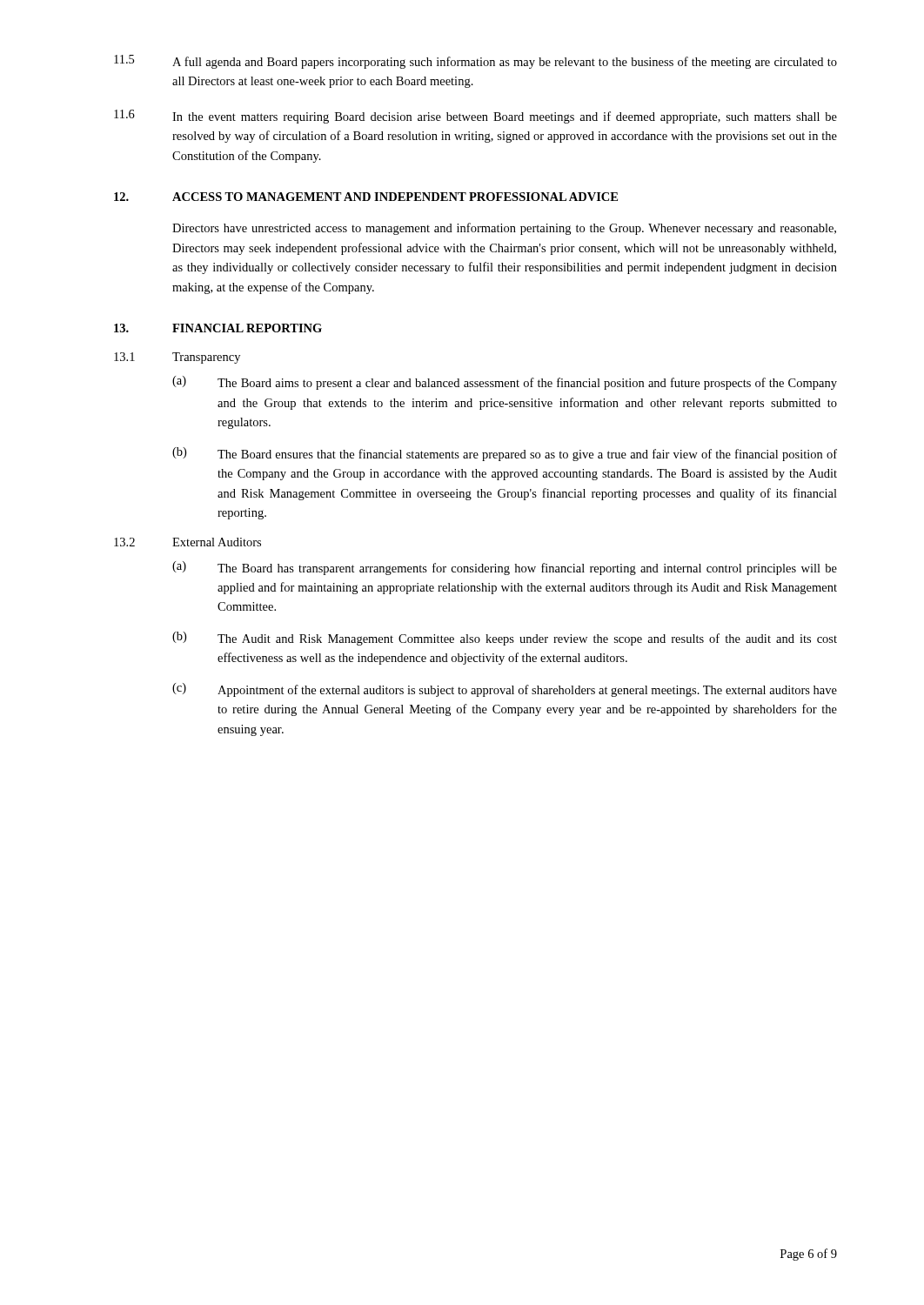Where is the passage that starts "Directors have unrestricted access to management and"?
Screen dimensions: 1305x924
pos(505,258)
